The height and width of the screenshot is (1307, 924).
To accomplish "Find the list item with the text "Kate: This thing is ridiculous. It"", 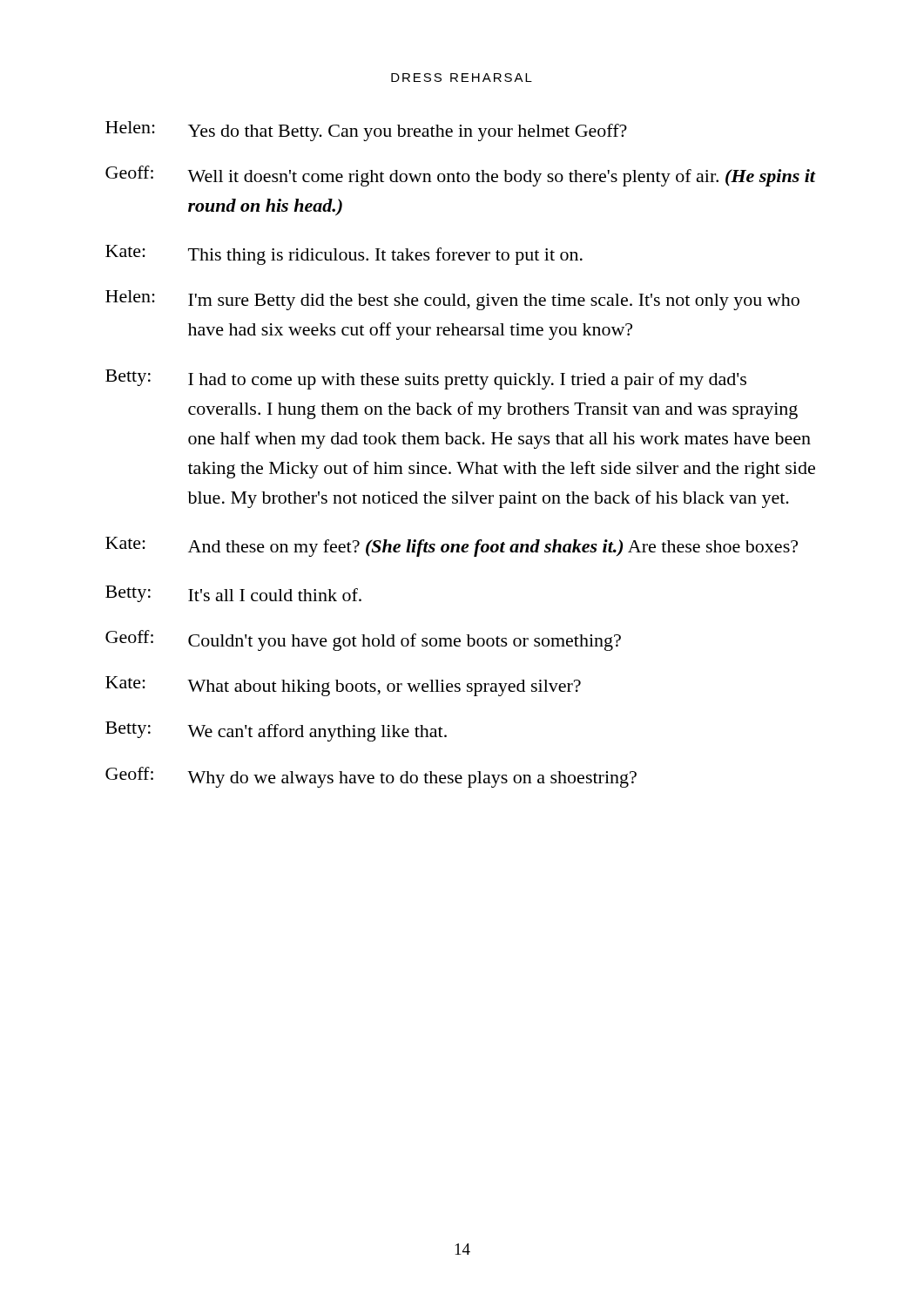I will click(x=462, y=255).
